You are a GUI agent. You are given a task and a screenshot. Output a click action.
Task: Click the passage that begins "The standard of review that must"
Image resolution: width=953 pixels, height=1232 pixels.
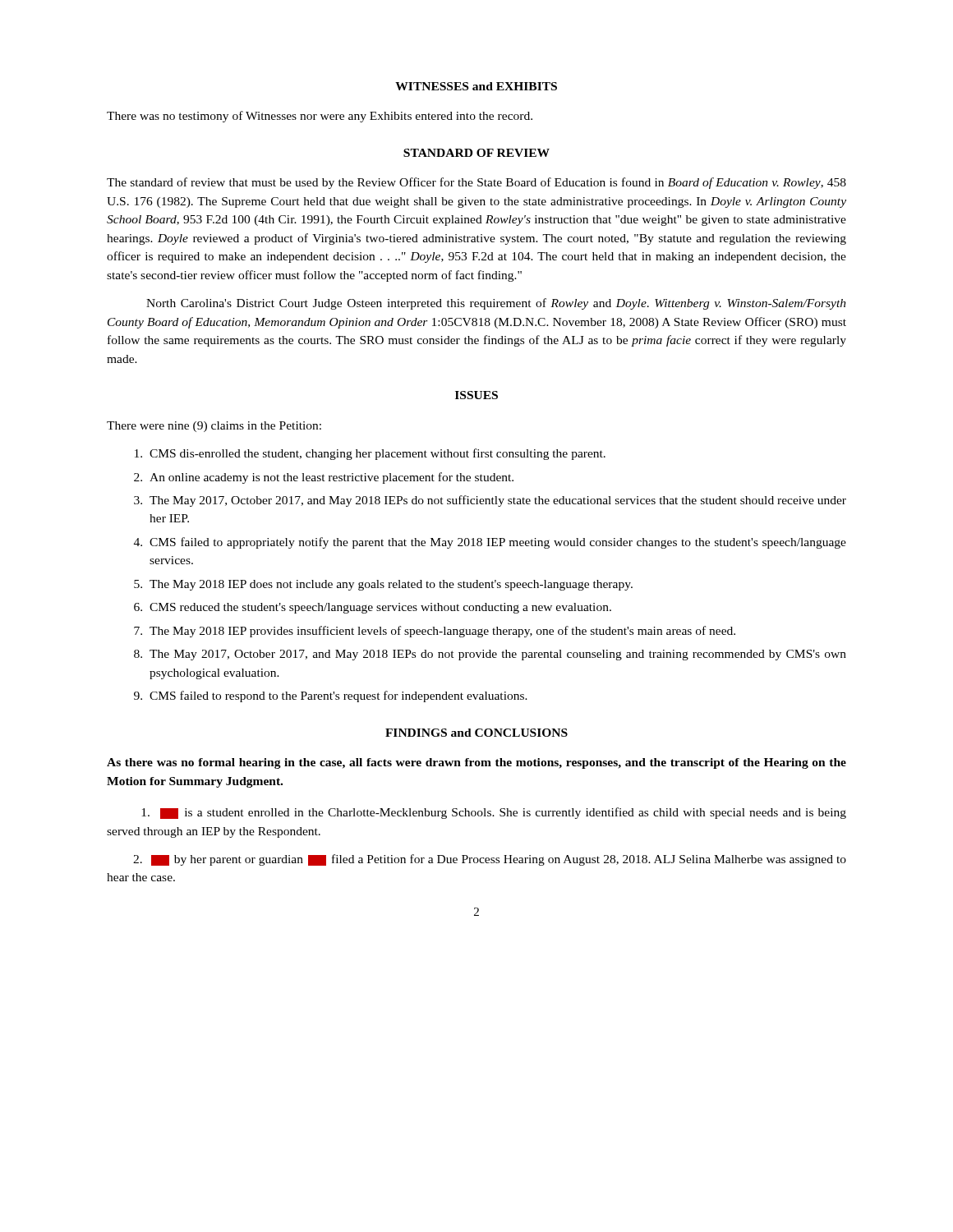476,228
